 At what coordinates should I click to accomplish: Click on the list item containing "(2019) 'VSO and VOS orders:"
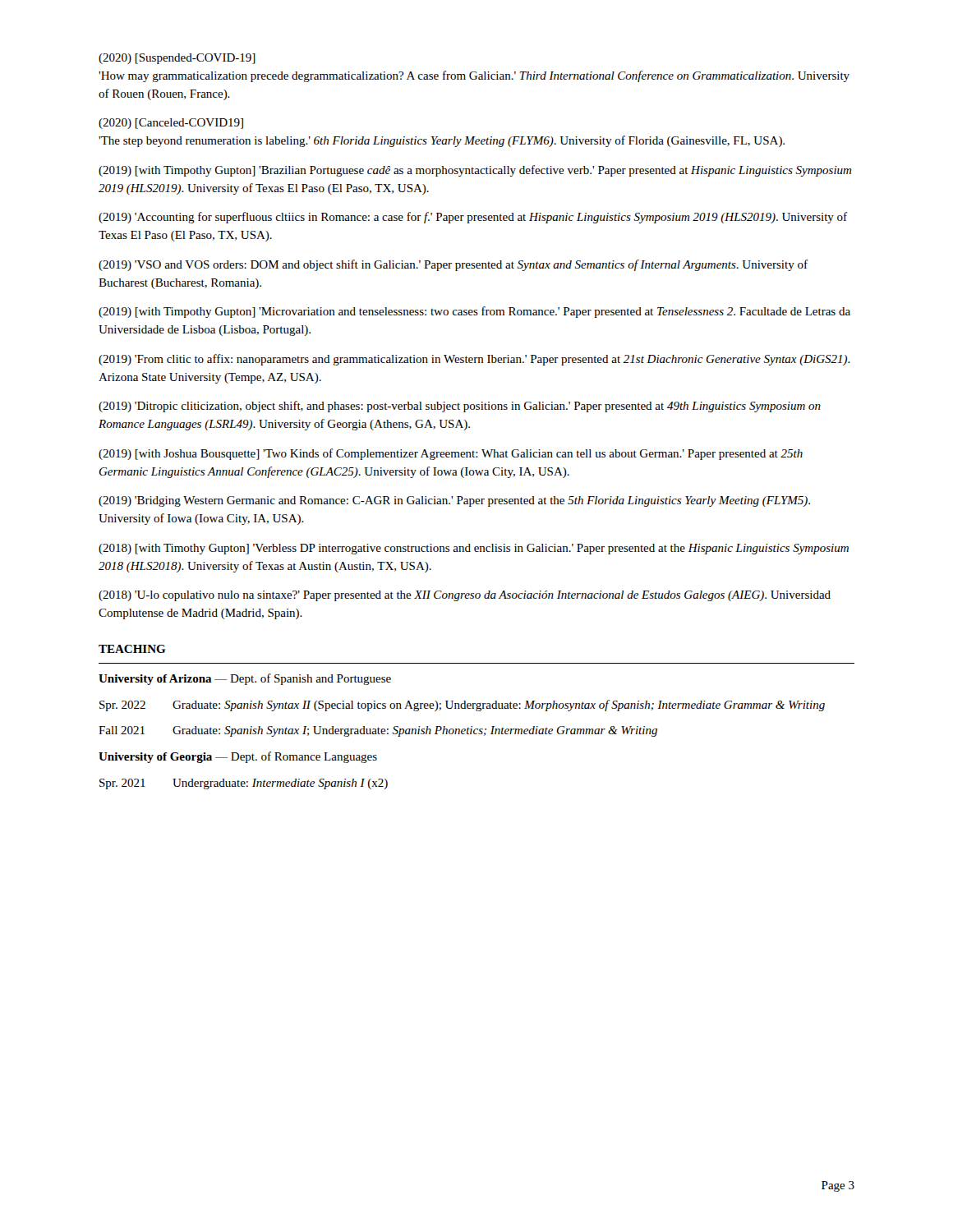coord(453,273)
